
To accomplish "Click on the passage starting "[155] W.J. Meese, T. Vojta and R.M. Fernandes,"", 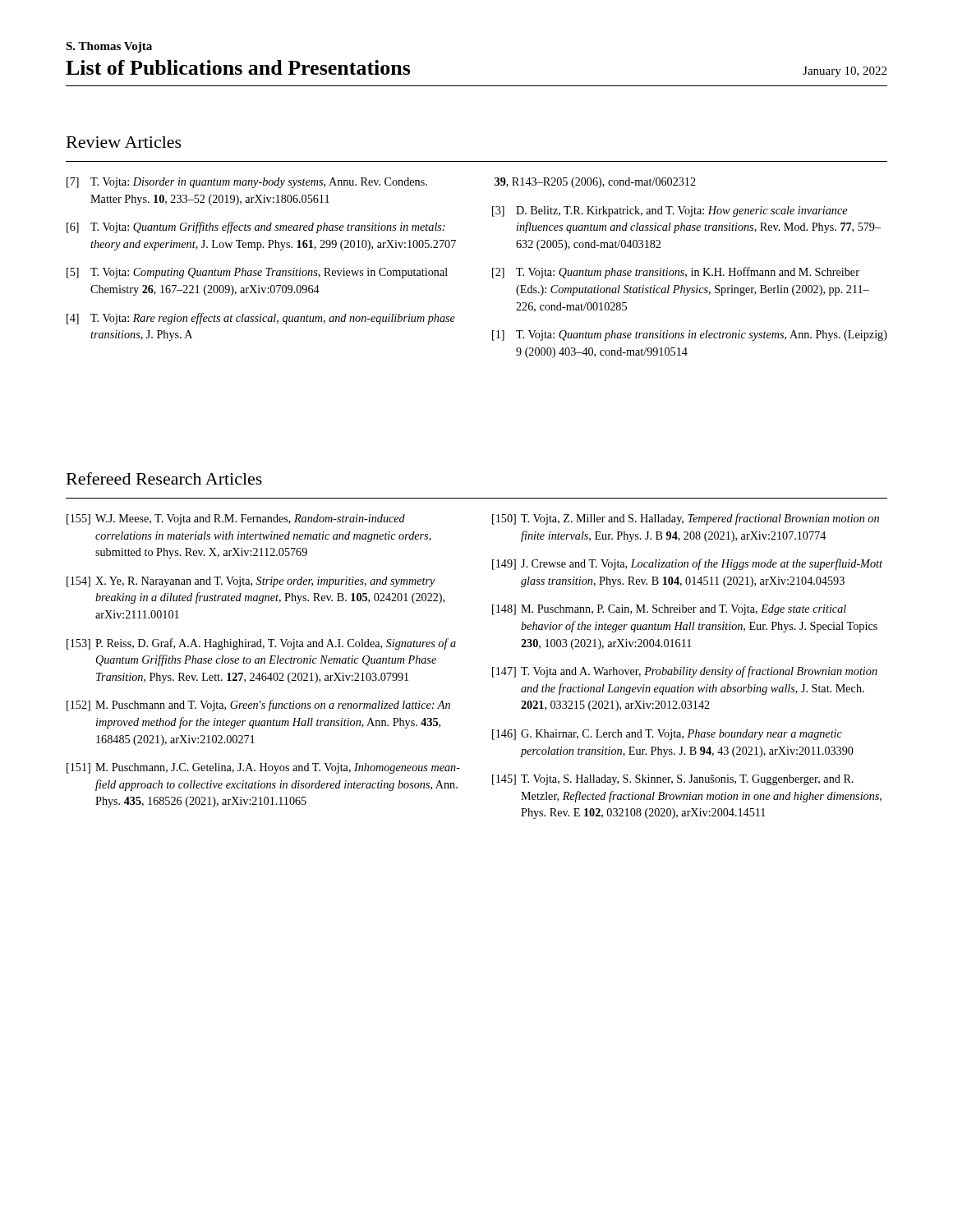I will pos(264,535).
